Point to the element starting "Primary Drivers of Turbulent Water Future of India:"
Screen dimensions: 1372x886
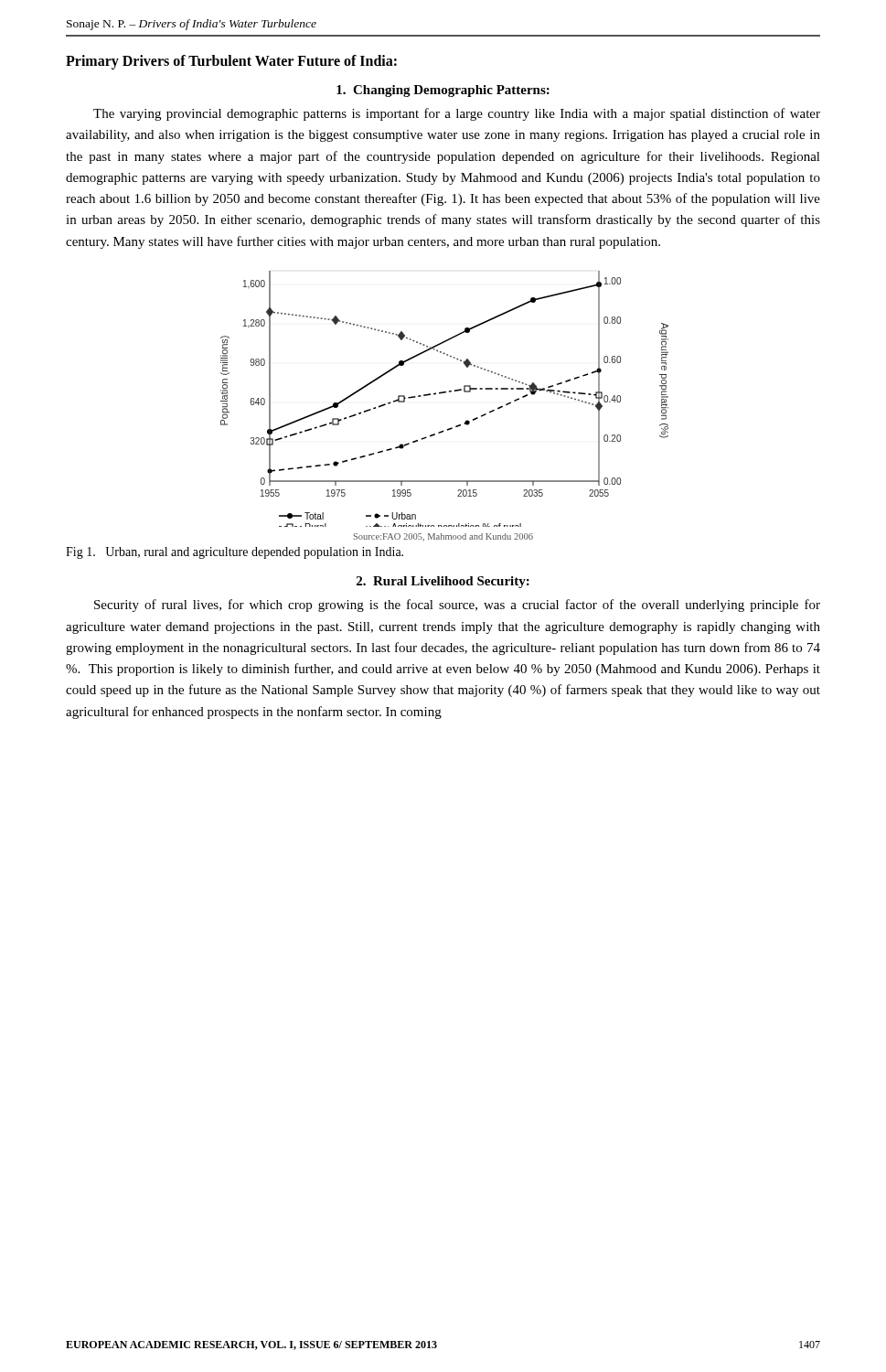[231, 62]
